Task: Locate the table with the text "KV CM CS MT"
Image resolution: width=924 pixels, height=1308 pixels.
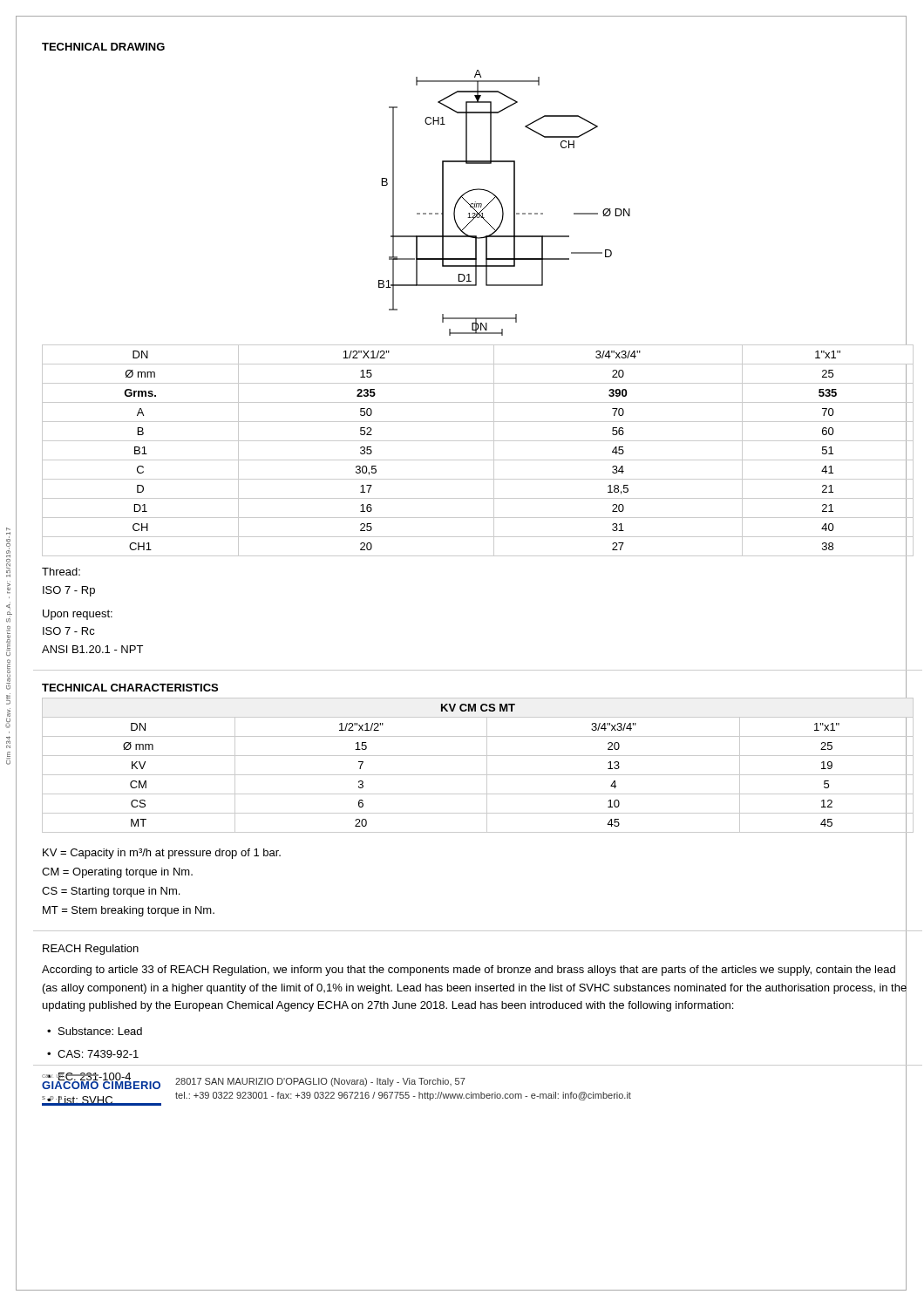Action: tap(478, 769)
